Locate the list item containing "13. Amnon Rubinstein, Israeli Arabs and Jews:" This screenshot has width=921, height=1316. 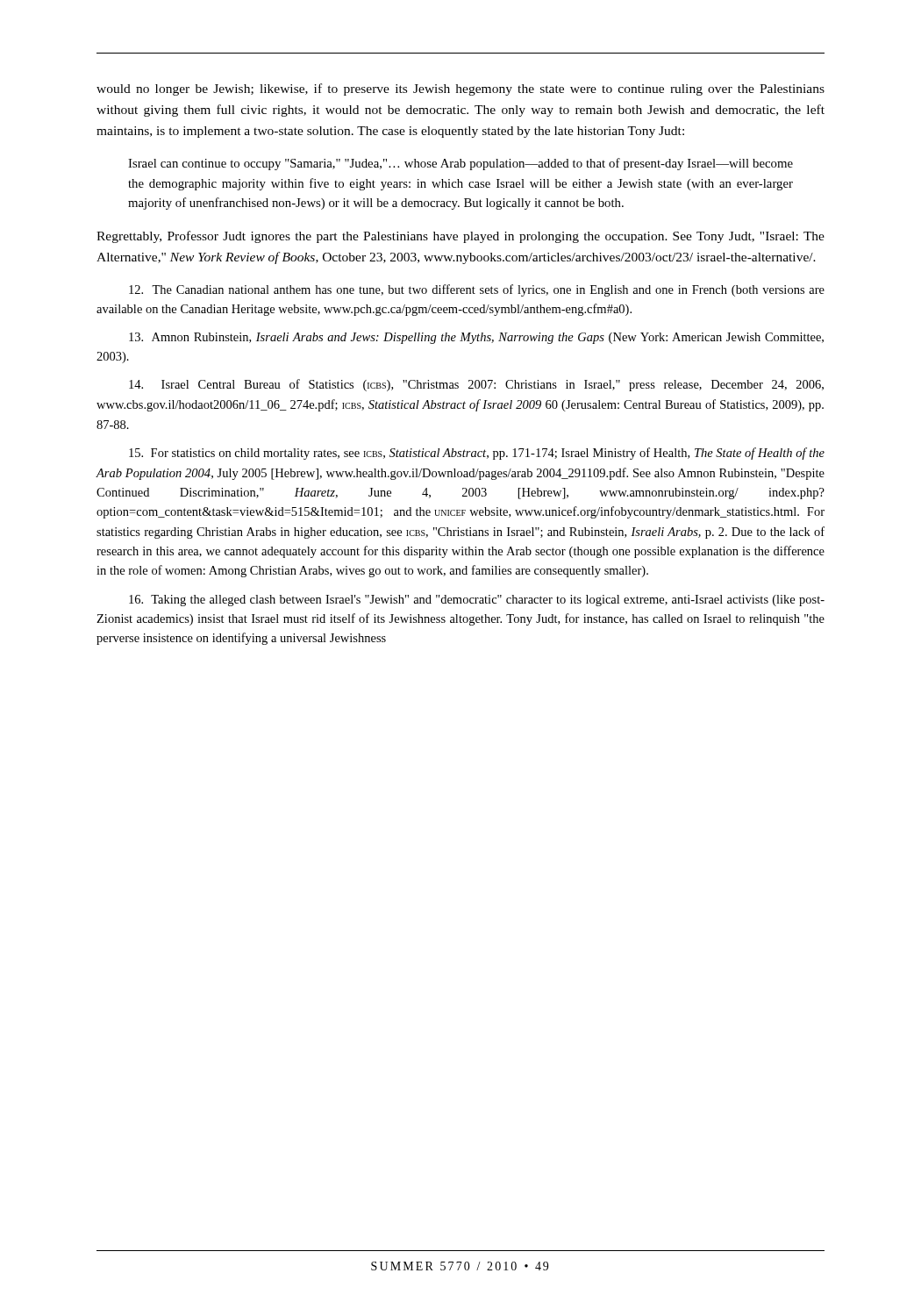click(x=460, y=346)
